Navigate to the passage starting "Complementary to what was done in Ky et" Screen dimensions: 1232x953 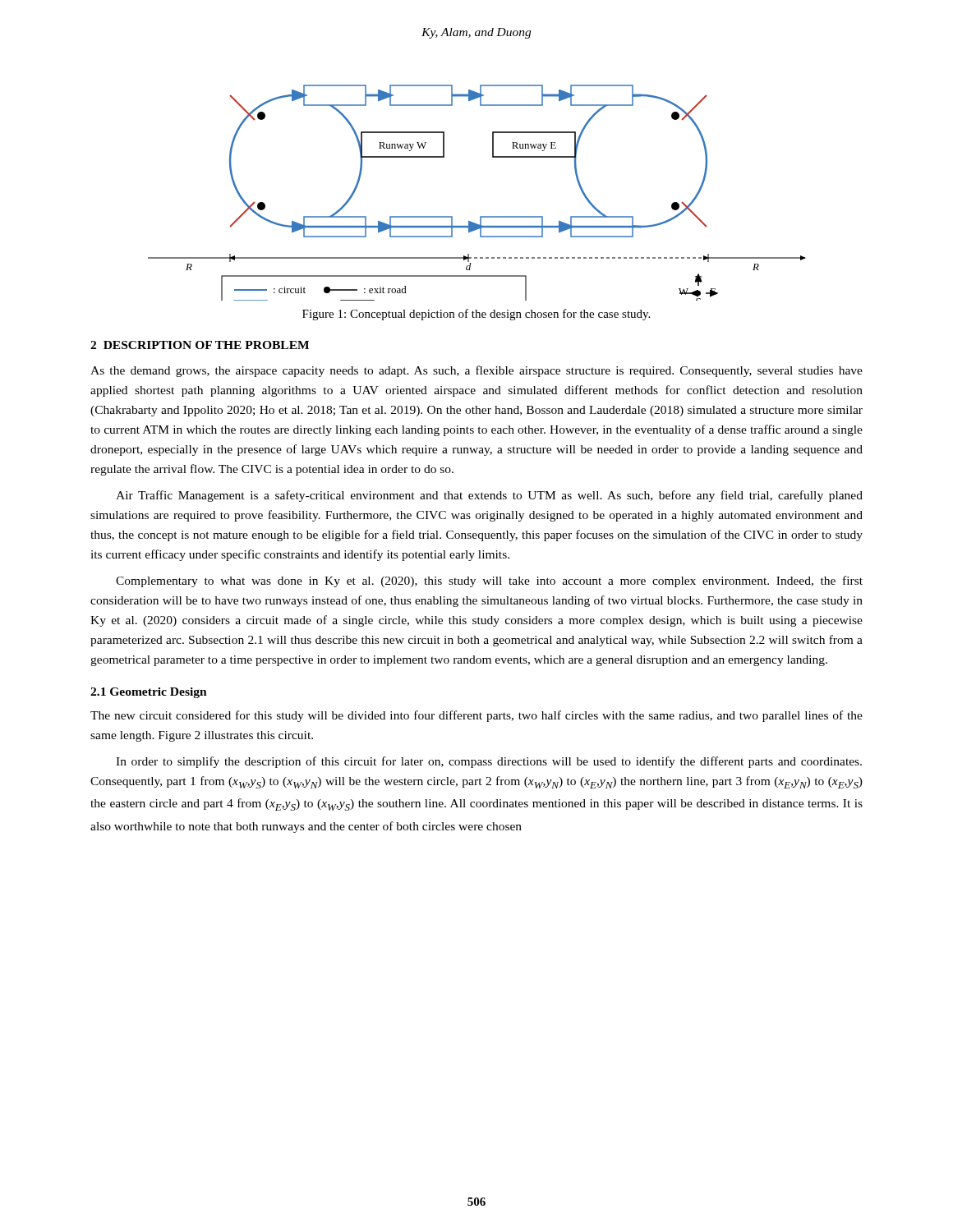[476, 620]
